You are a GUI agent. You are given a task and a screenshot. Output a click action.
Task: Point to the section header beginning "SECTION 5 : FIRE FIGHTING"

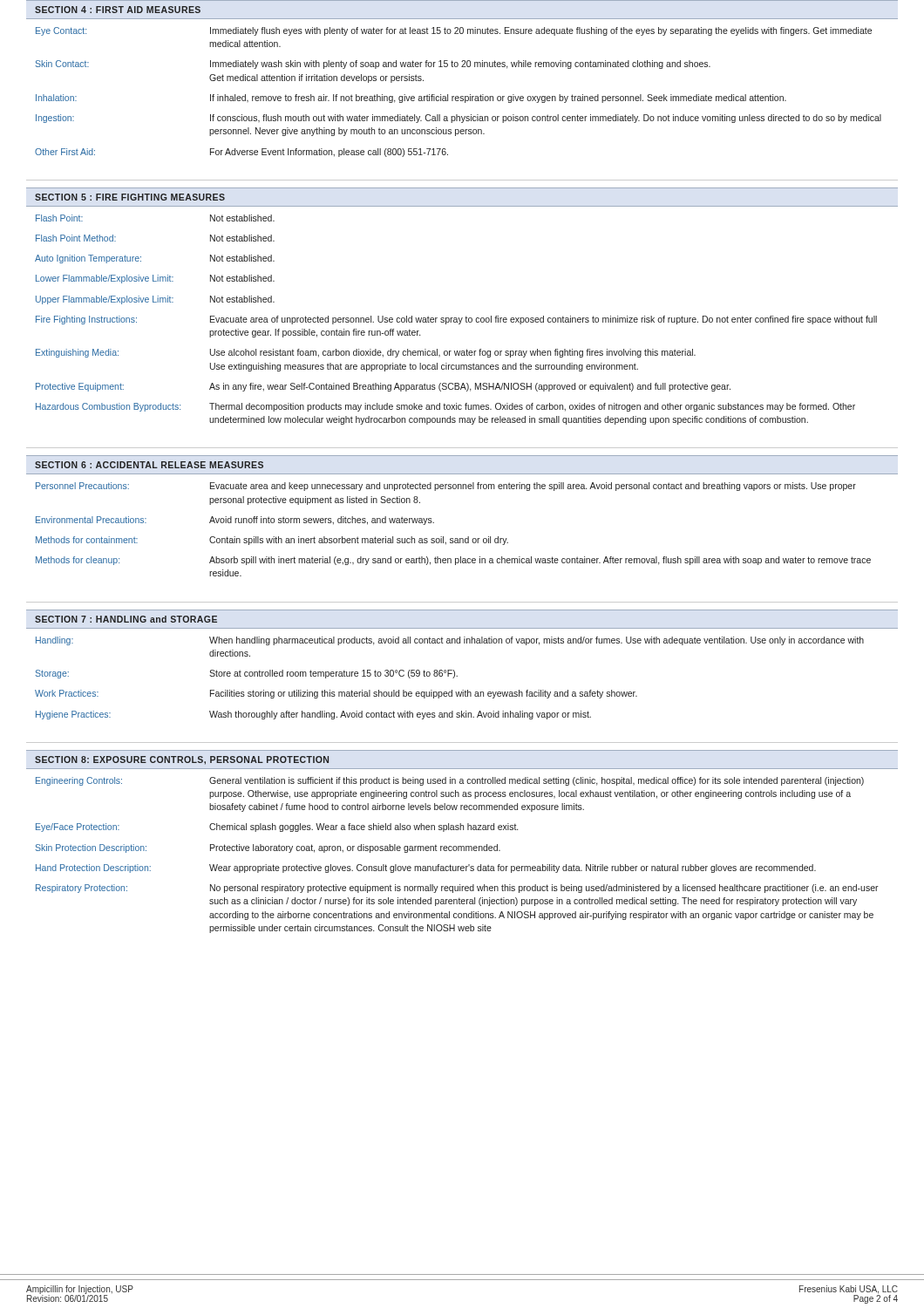coord(130,197)
